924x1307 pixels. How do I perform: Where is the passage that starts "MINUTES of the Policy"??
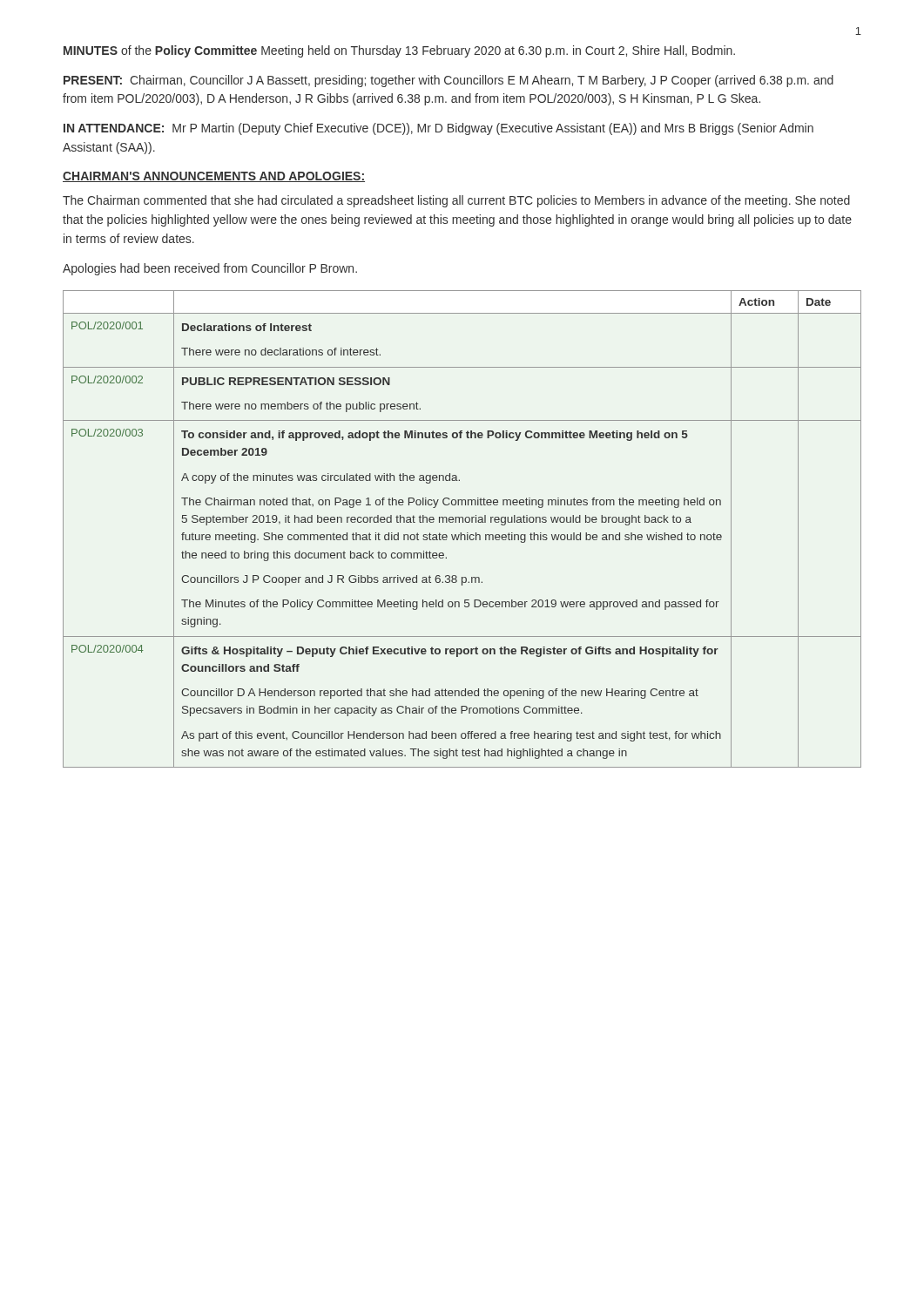(x=399, y=51)
